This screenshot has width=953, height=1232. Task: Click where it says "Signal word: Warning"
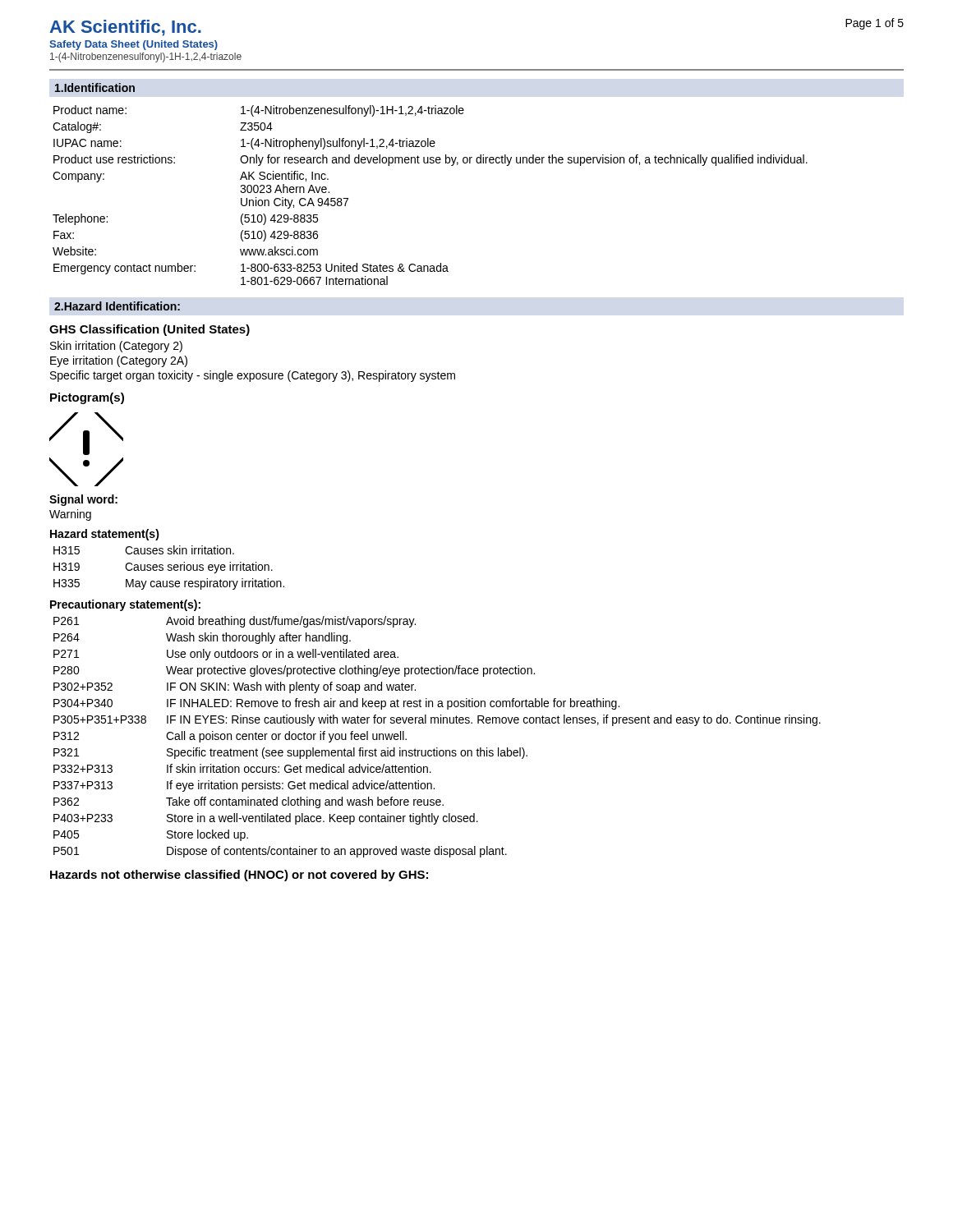83,500
